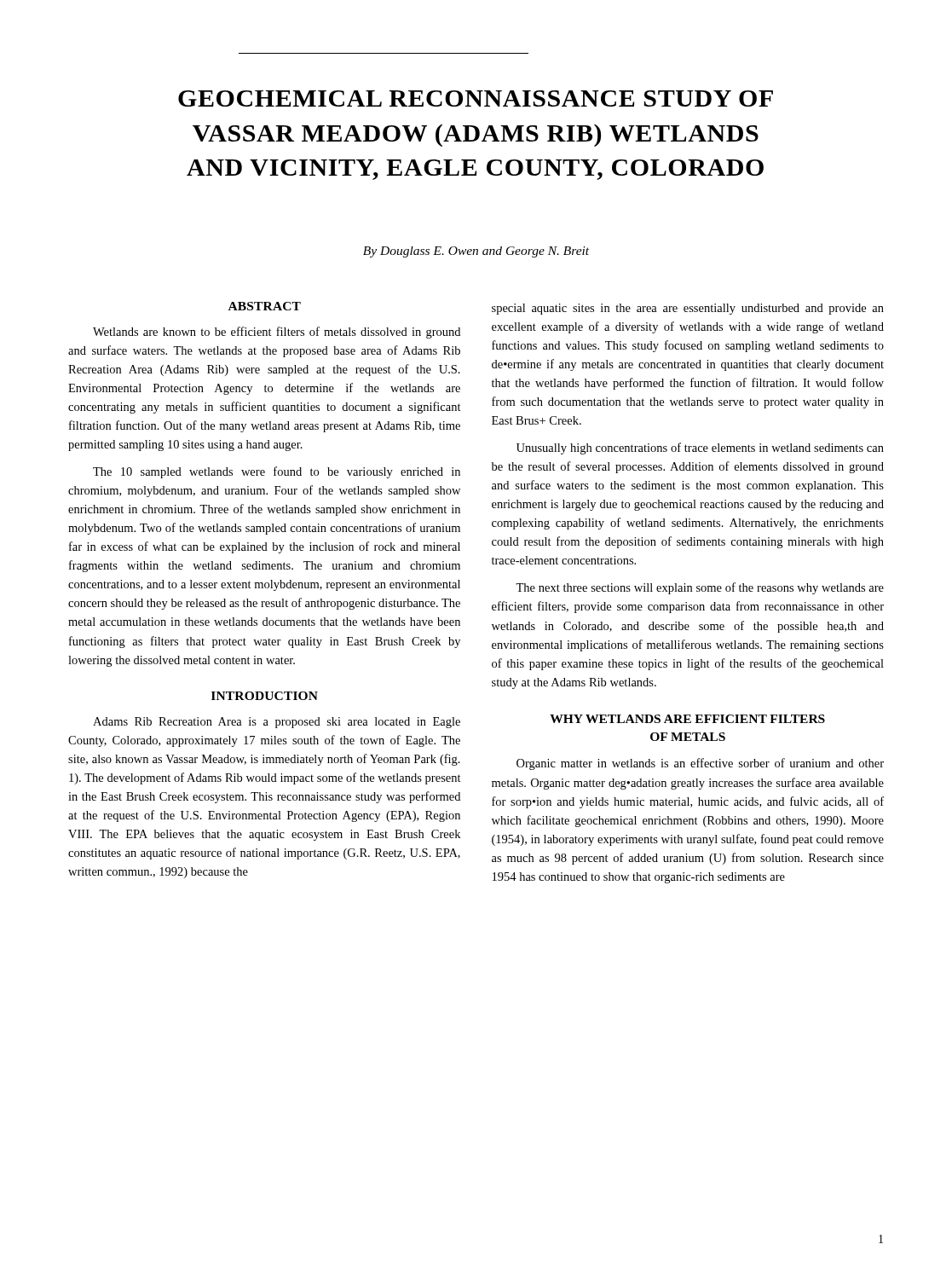The image size is (952, 1279).
Task: Find the block on this page that starts "Adams Rib Recreation Area is a proposed ski"
Action: click(x=264, y=796)
